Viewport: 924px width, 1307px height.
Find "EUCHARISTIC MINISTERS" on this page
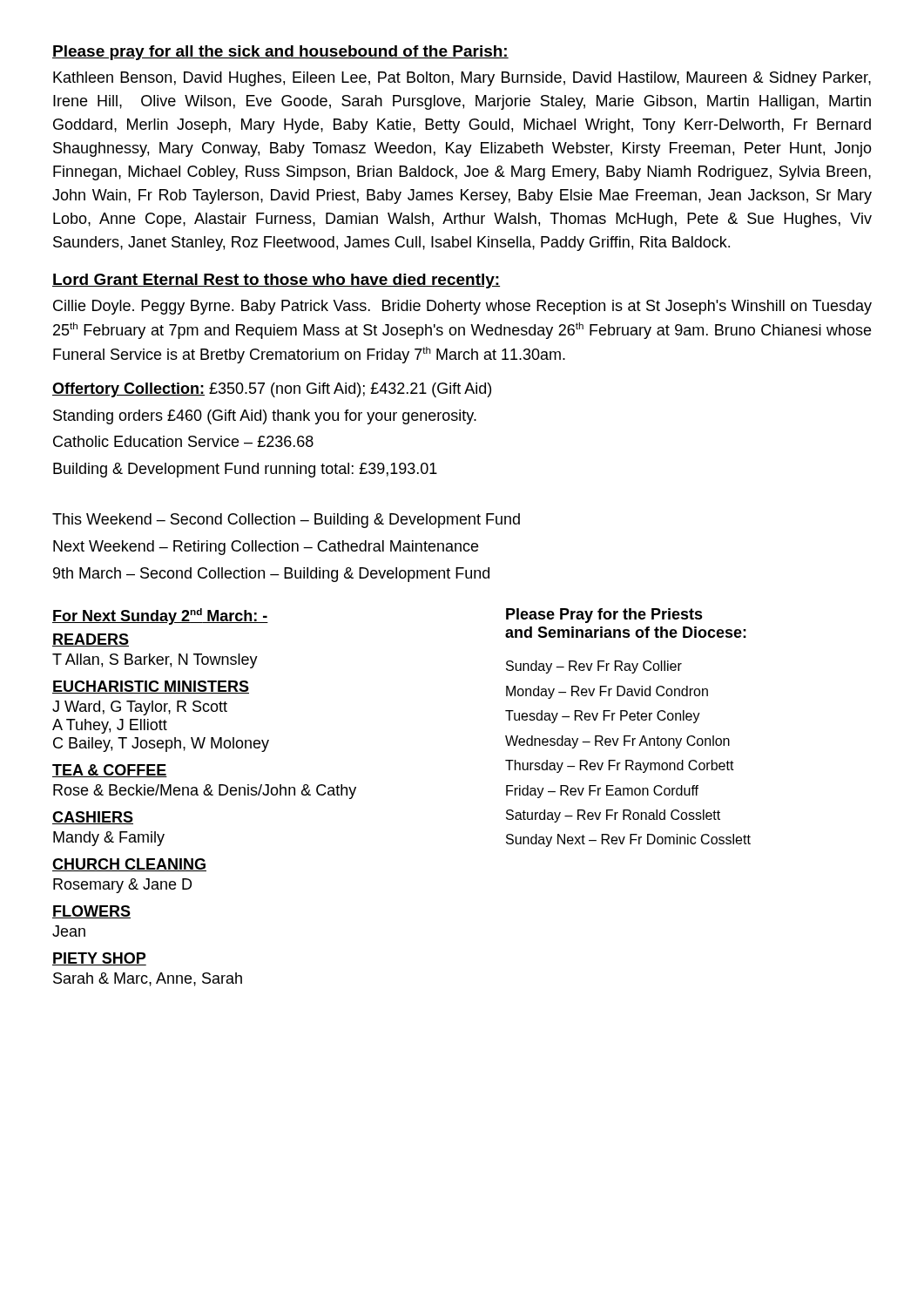[151, 687]
